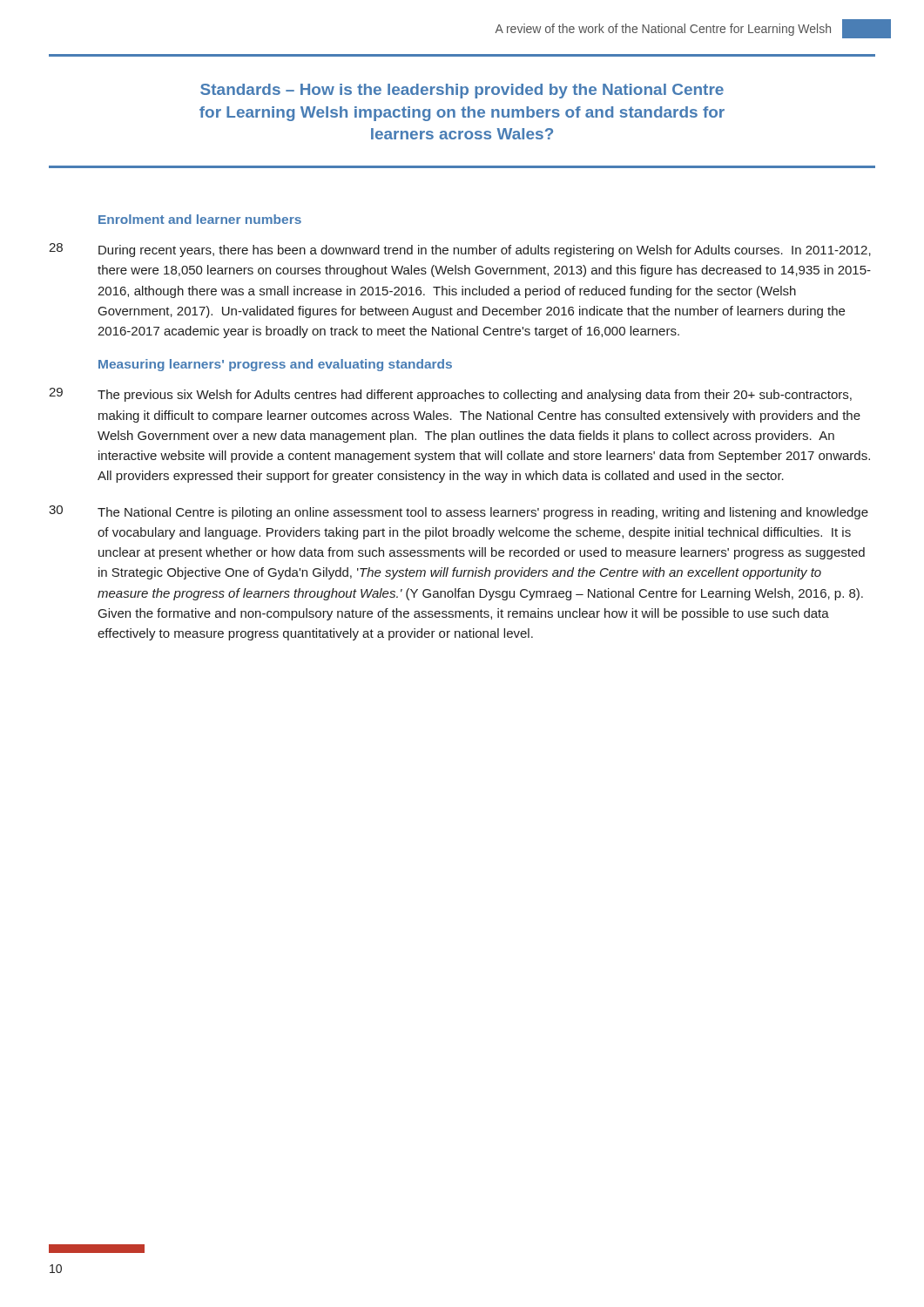The width and height of the screenshot is (924, 1307).
Task: Find the title on this page that starts "Standards – How is the leadership"
Action: pos(462,112)
